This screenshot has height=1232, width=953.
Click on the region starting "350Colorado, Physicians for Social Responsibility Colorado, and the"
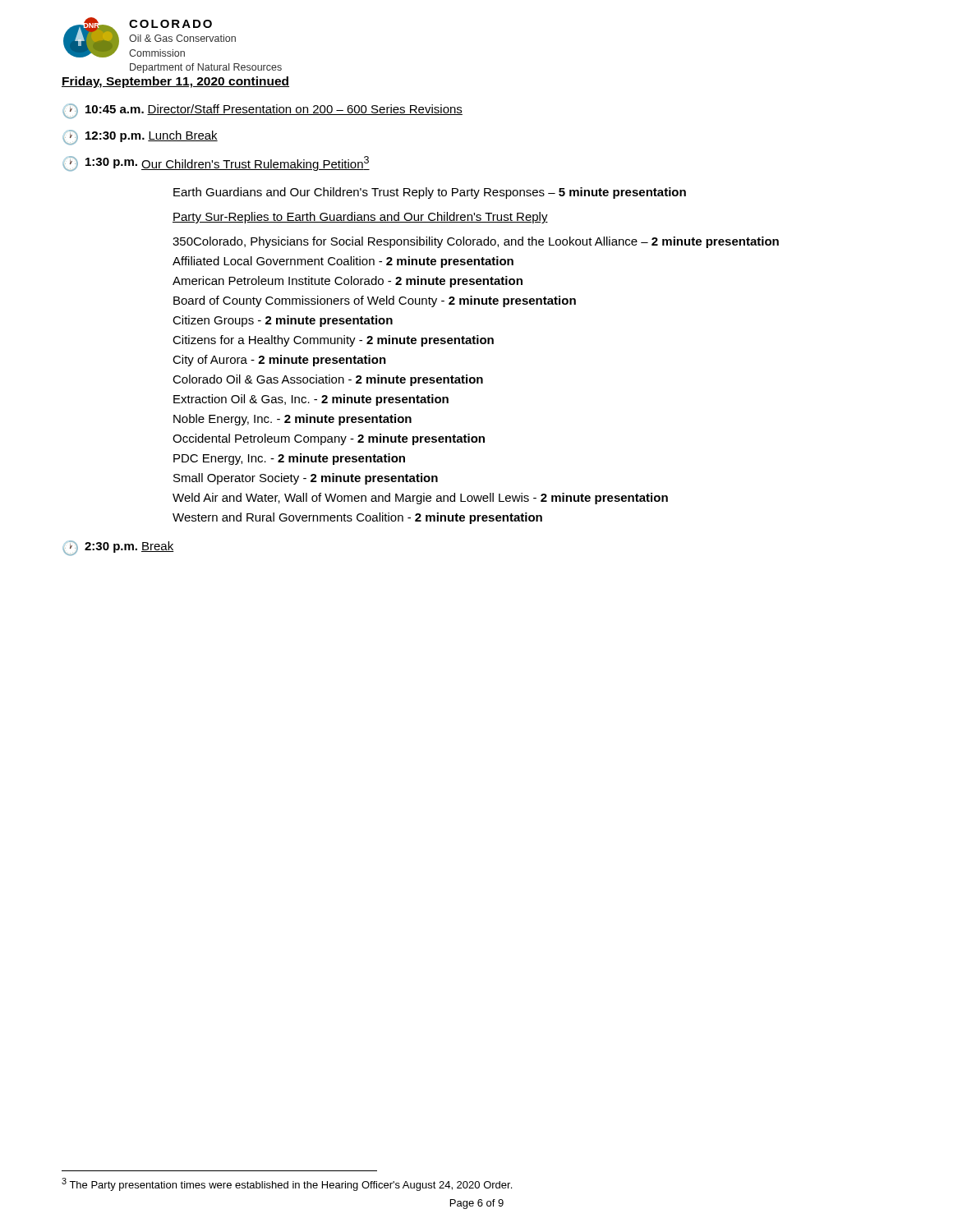pyautogui.click(x=476, y=242)
